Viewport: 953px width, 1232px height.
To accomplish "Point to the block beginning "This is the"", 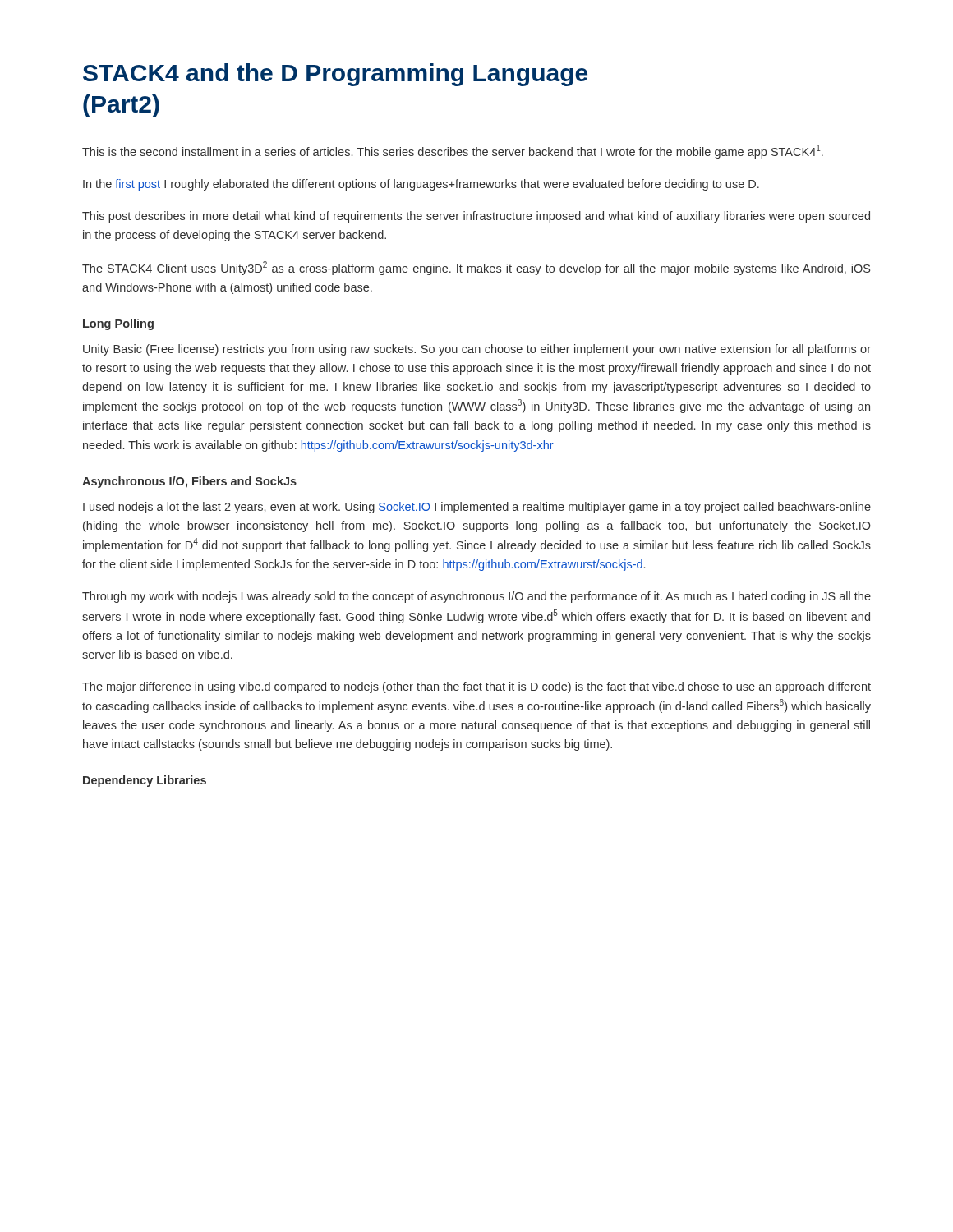I will point(453,151).
